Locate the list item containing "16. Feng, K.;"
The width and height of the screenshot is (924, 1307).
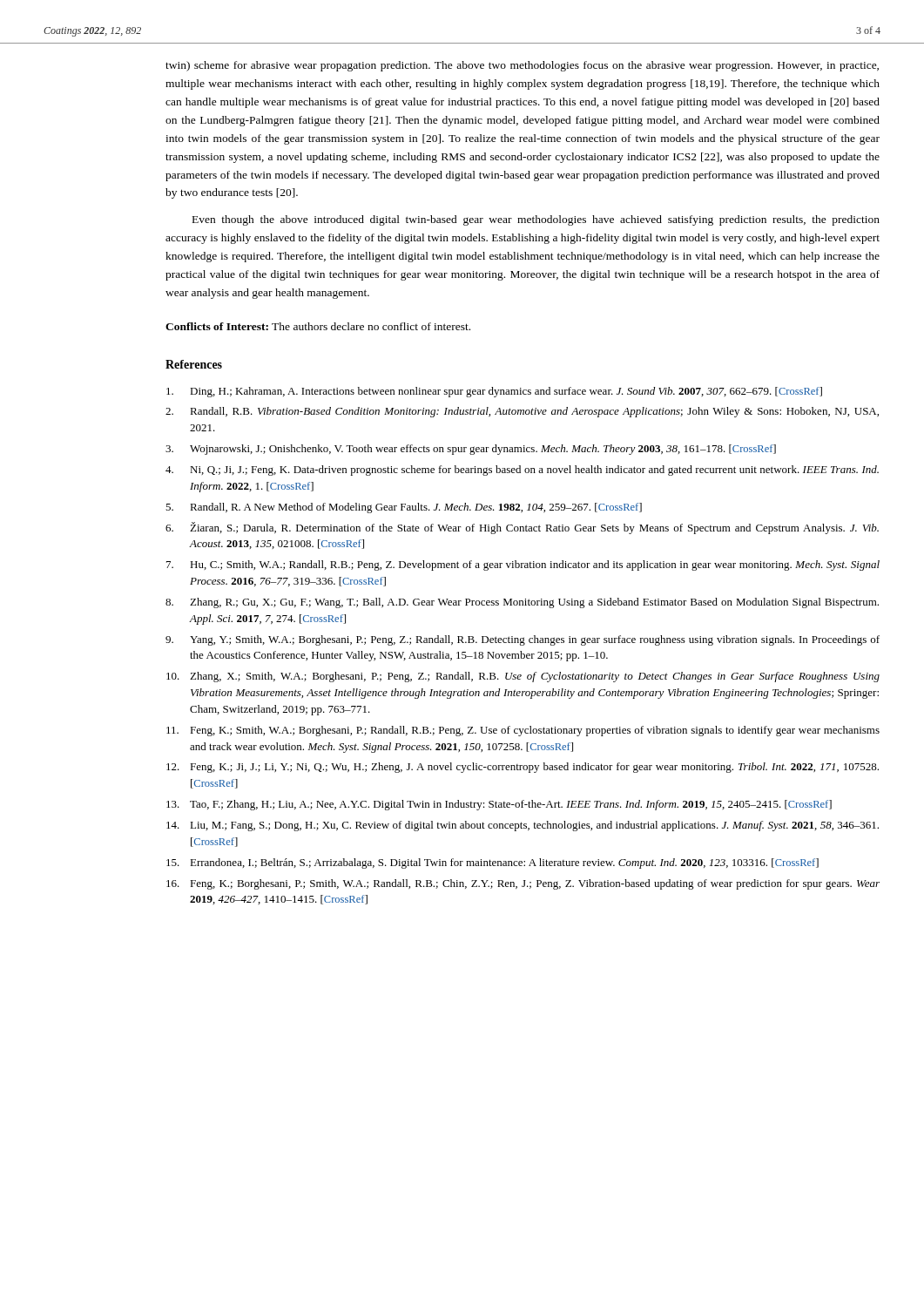click(523, 892)
